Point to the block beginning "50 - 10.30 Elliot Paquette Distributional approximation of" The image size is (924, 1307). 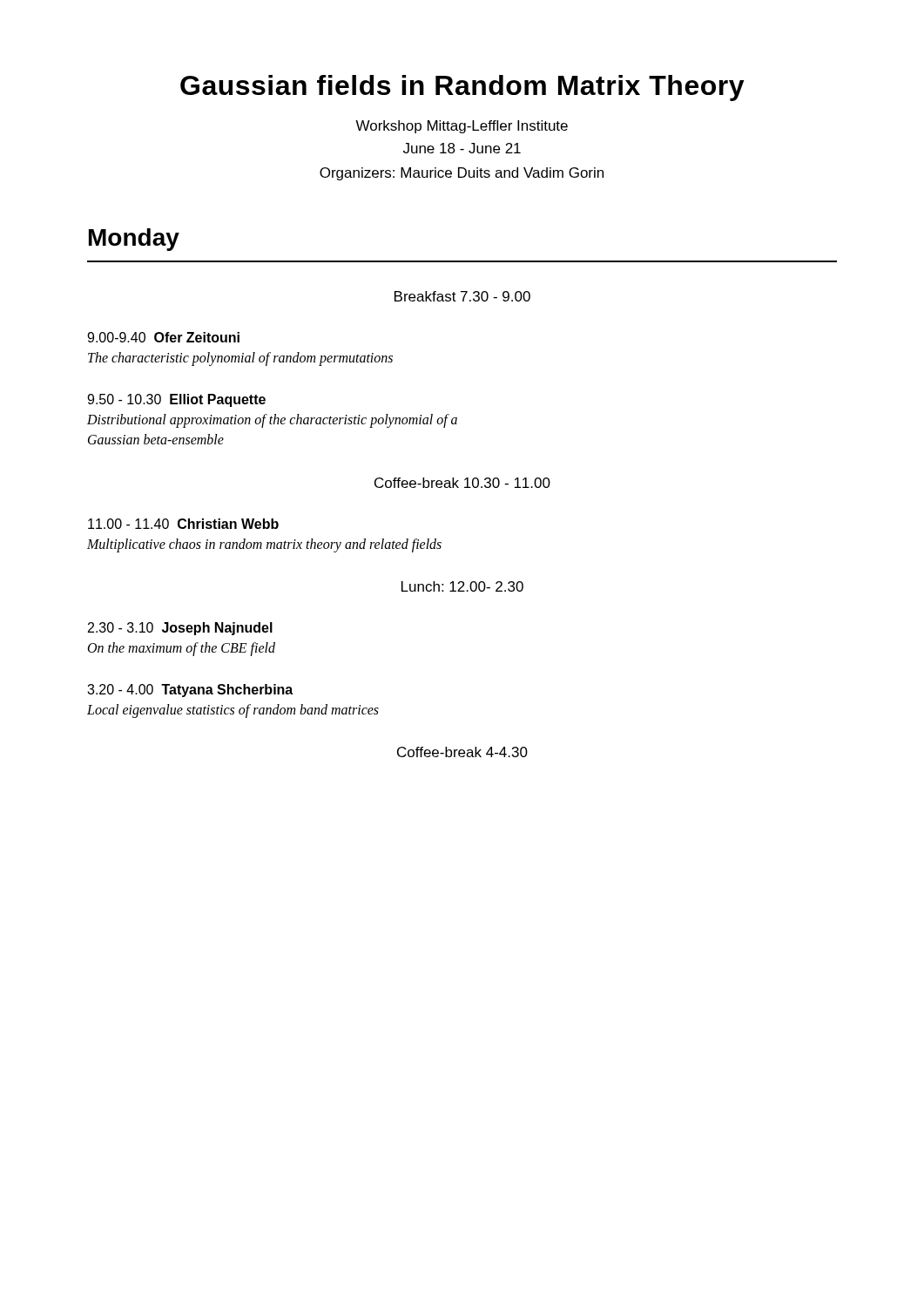[462, 421]
